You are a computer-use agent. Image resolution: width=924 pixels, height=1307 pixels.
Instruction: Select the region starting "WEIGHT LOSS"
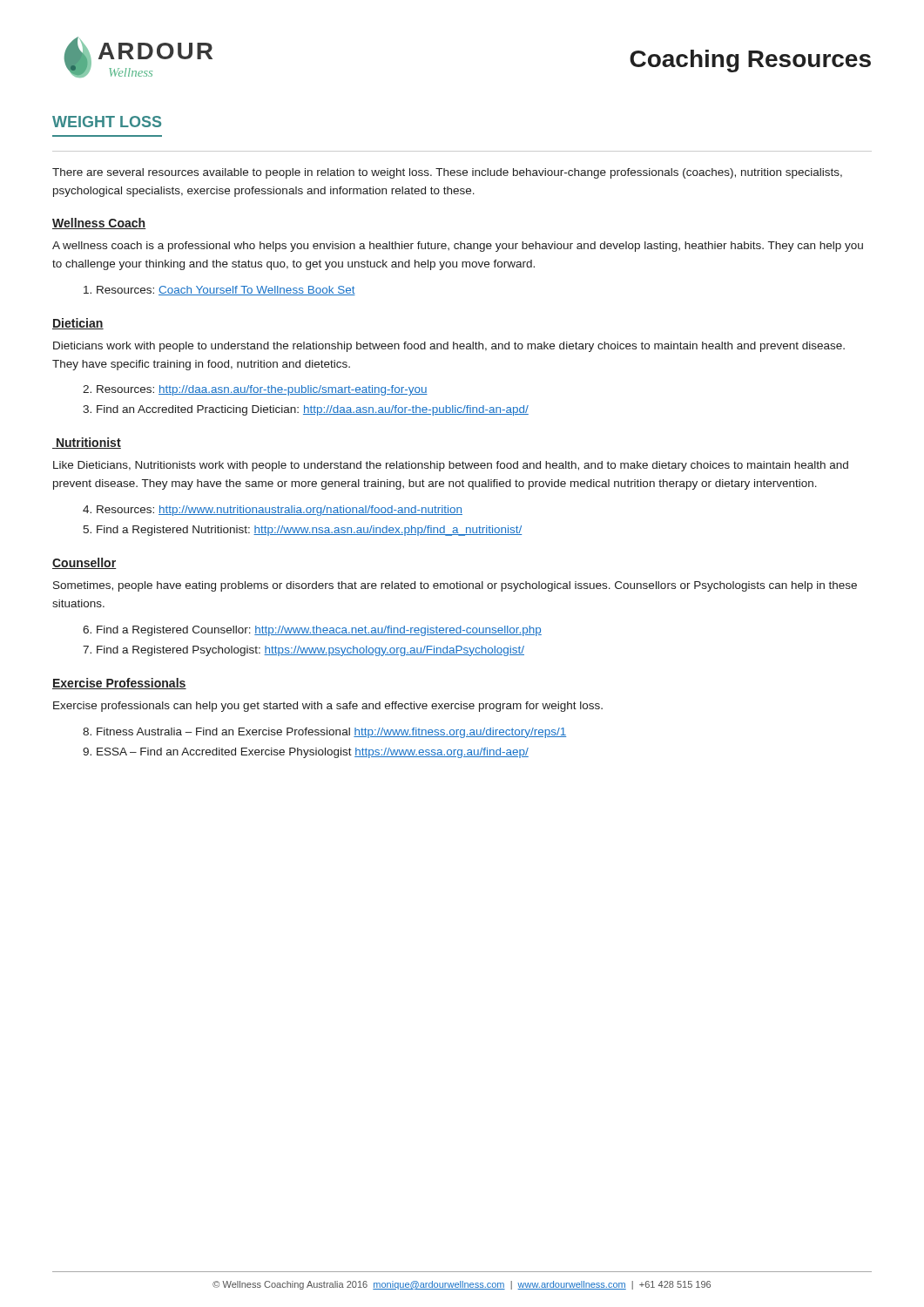point(107,125)
